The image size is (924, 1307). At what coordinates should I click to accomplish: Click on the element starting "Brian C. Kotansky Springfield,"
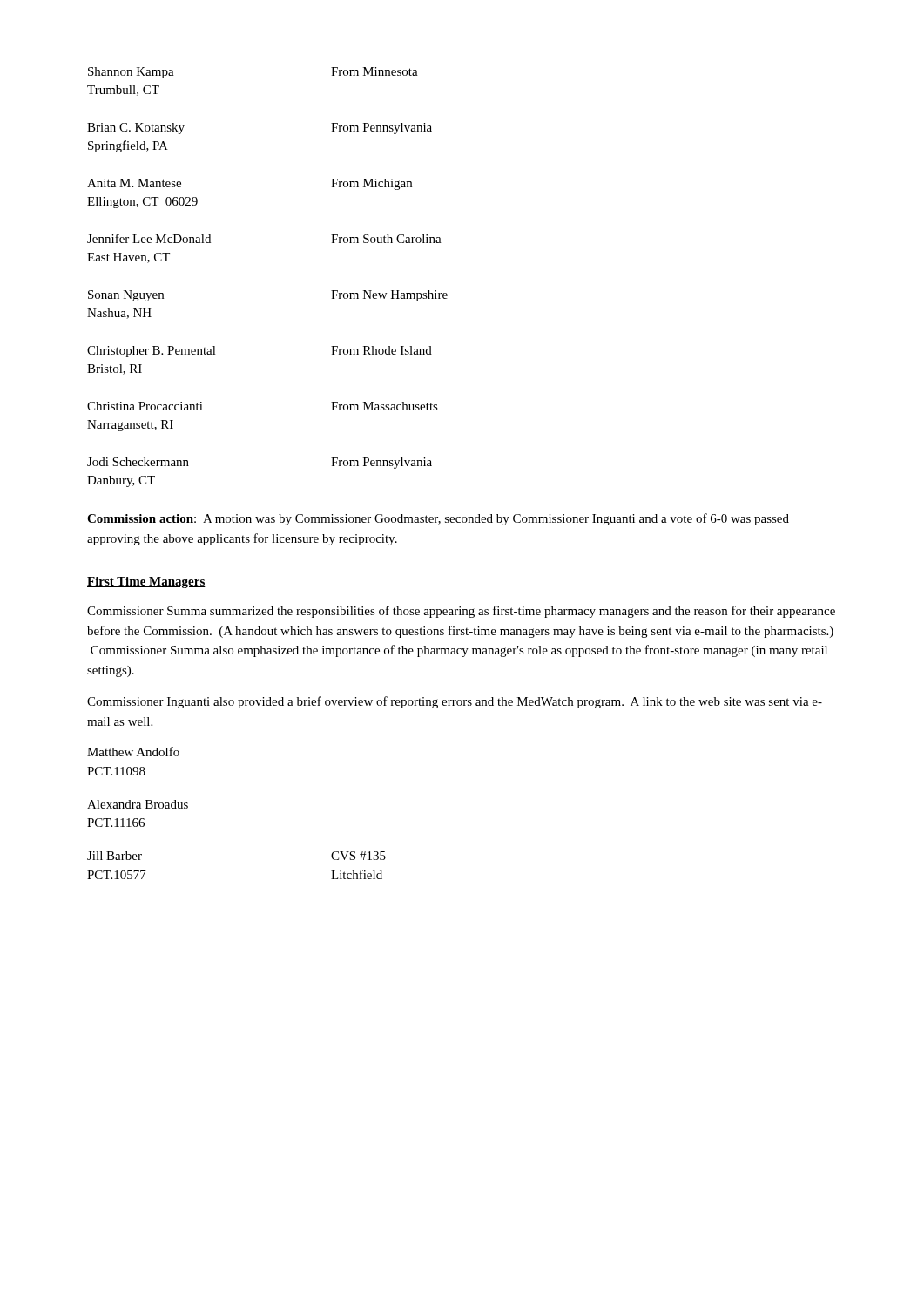(140, 129)
